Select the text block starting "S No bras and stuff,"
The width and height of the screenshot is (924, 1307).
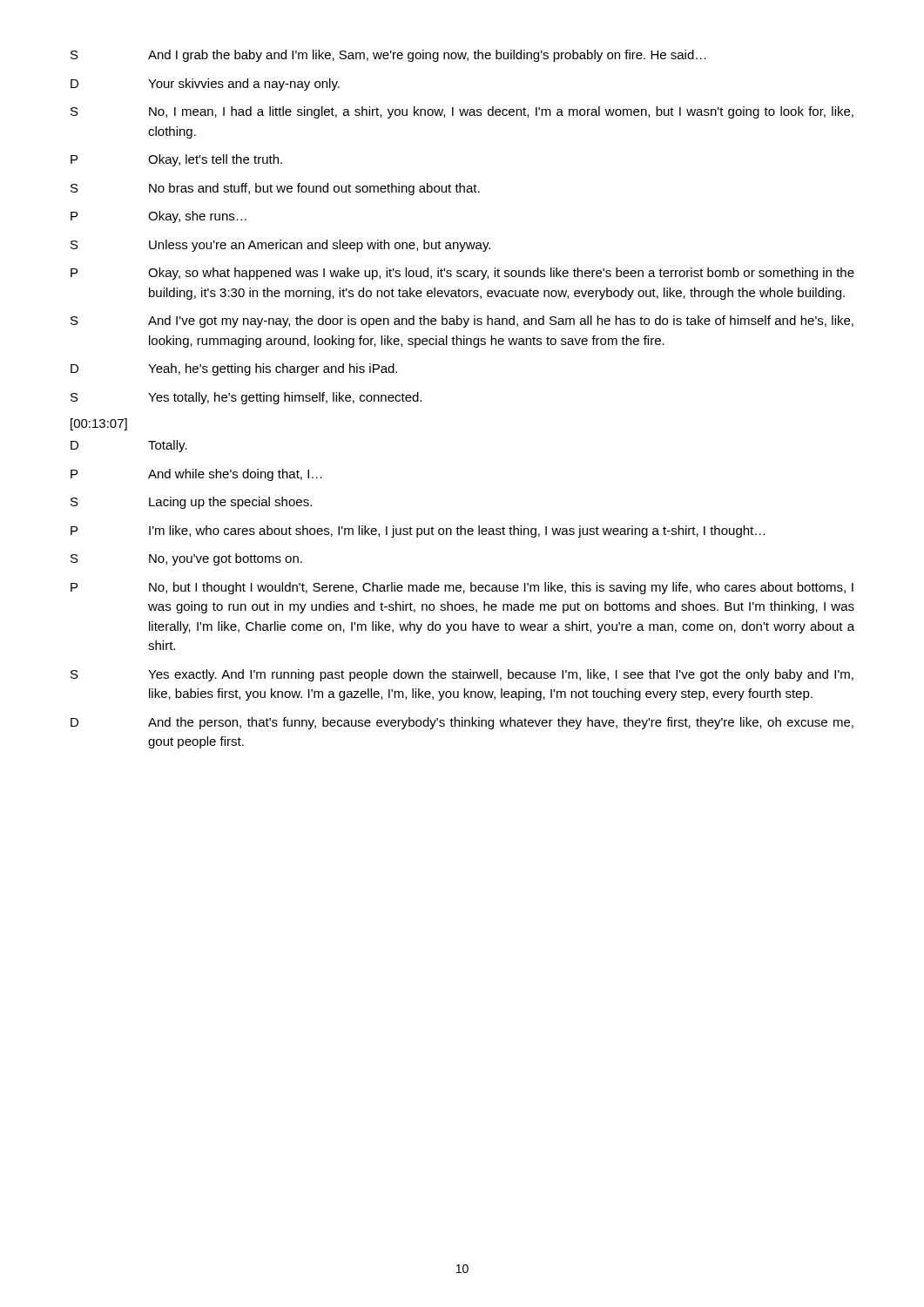tap(462, 188)
